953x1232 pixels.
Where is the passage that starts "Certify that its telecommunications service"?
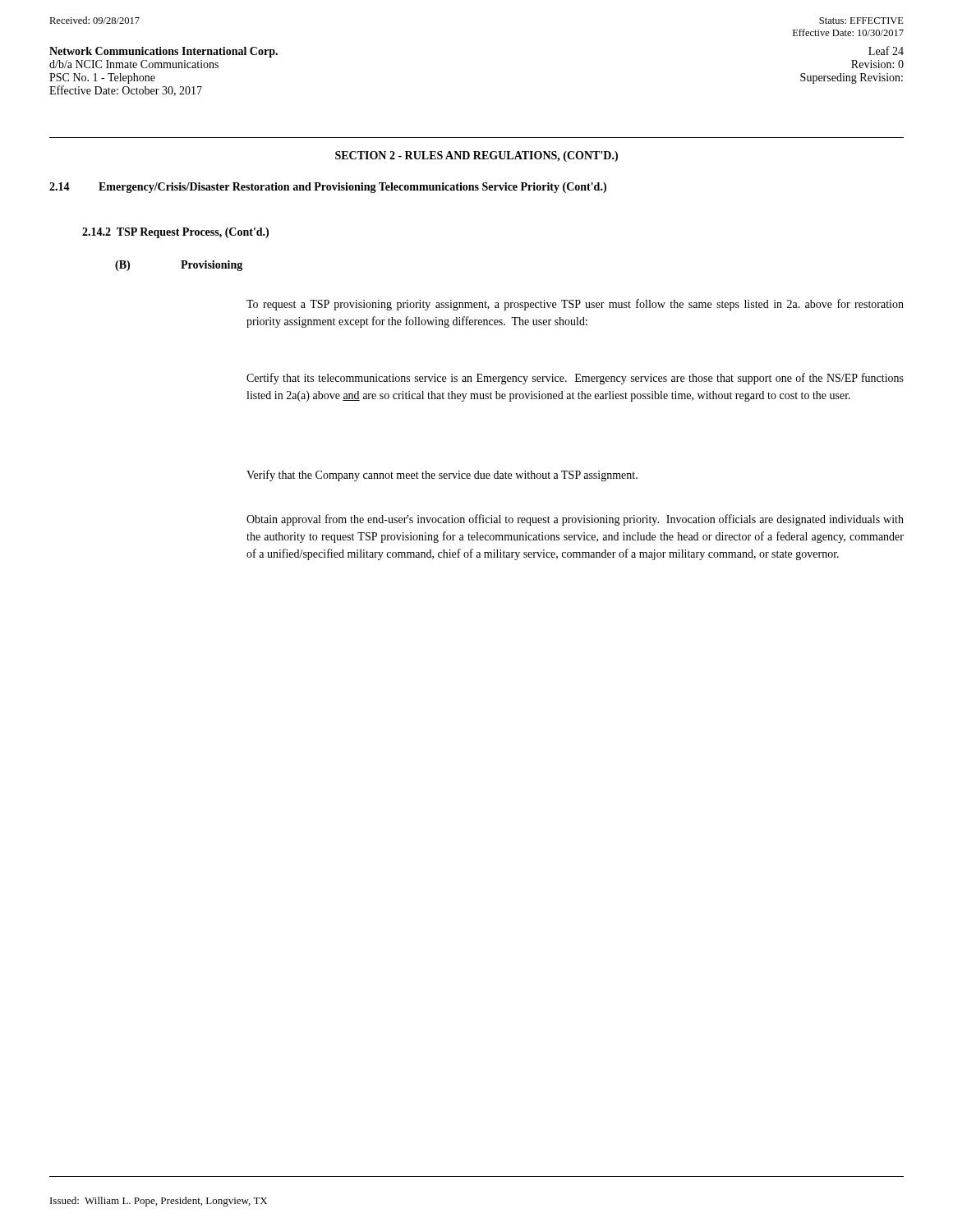coord(575,387)
